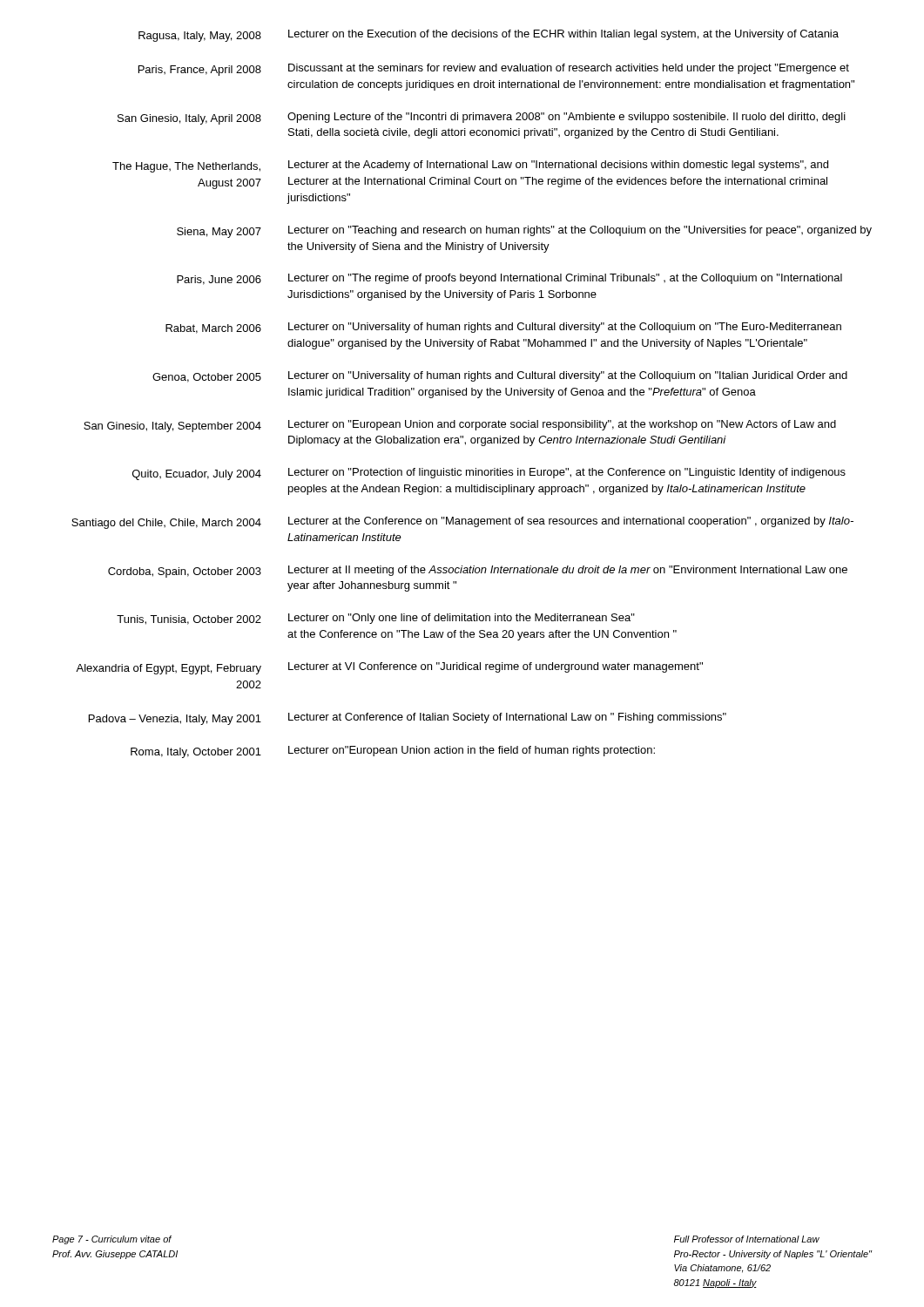924x1307 pixels.
Task: Click on the list item with the text "Genoa, October 2005"
Action: click(462, 384)
